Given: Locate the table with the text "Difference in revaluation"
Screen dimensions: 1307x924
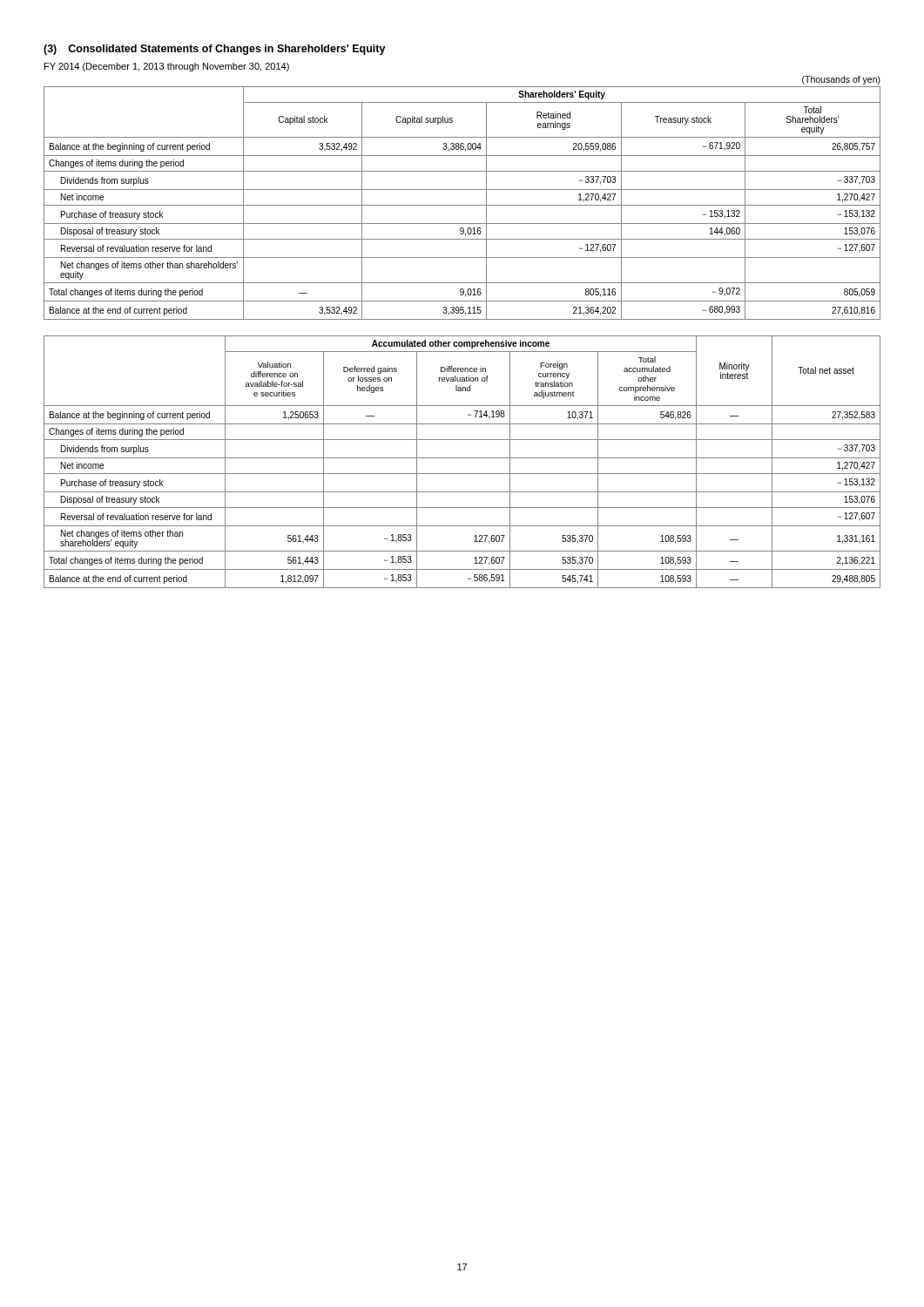Looking at the screenshot, I should [462, 462].
